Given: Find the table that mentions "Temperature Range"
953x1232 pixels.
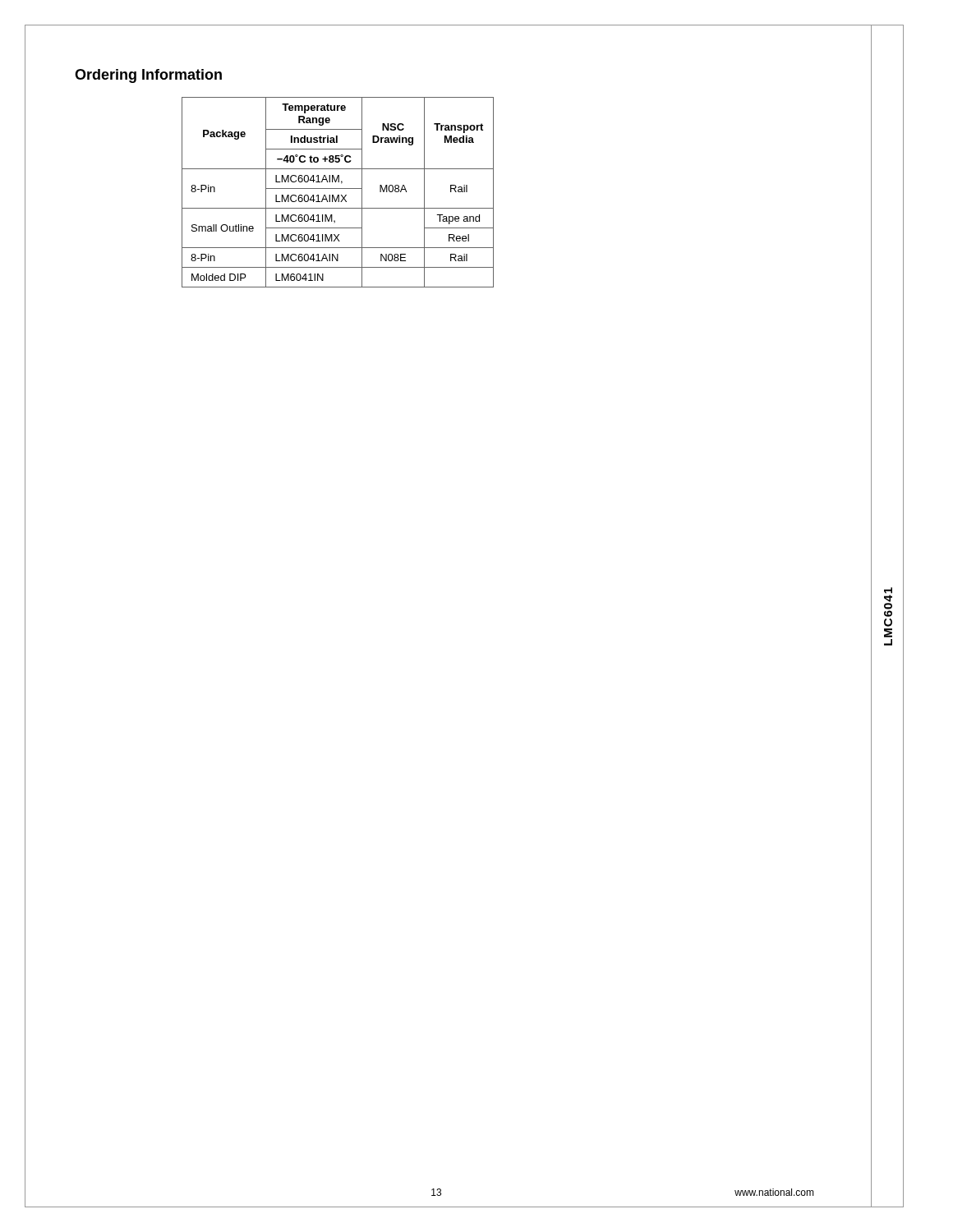Looking at the screenshot, I should [490, 192].
